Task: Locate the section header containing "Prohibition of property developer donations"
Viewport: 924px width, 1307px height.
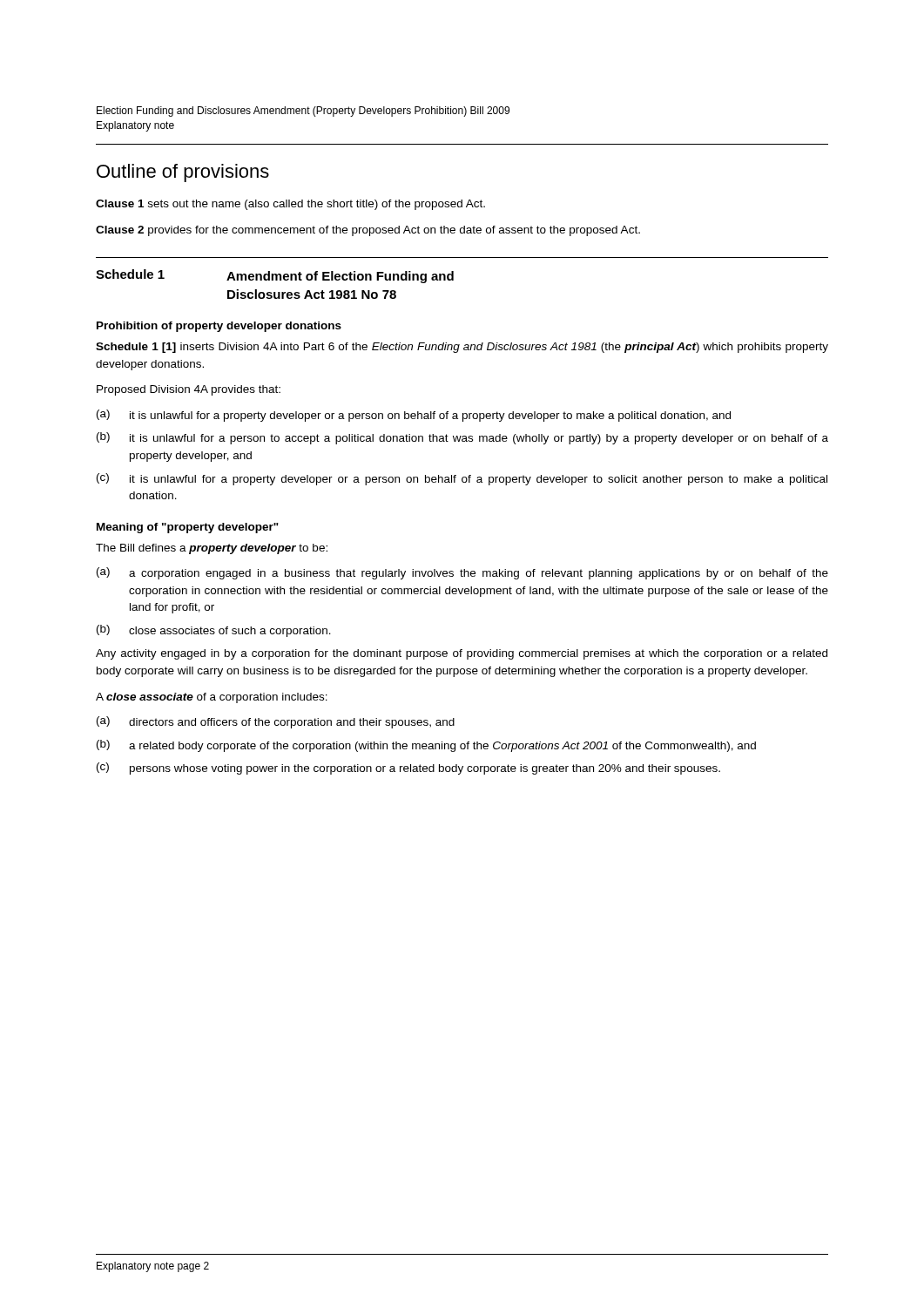Action: point(219,326)
